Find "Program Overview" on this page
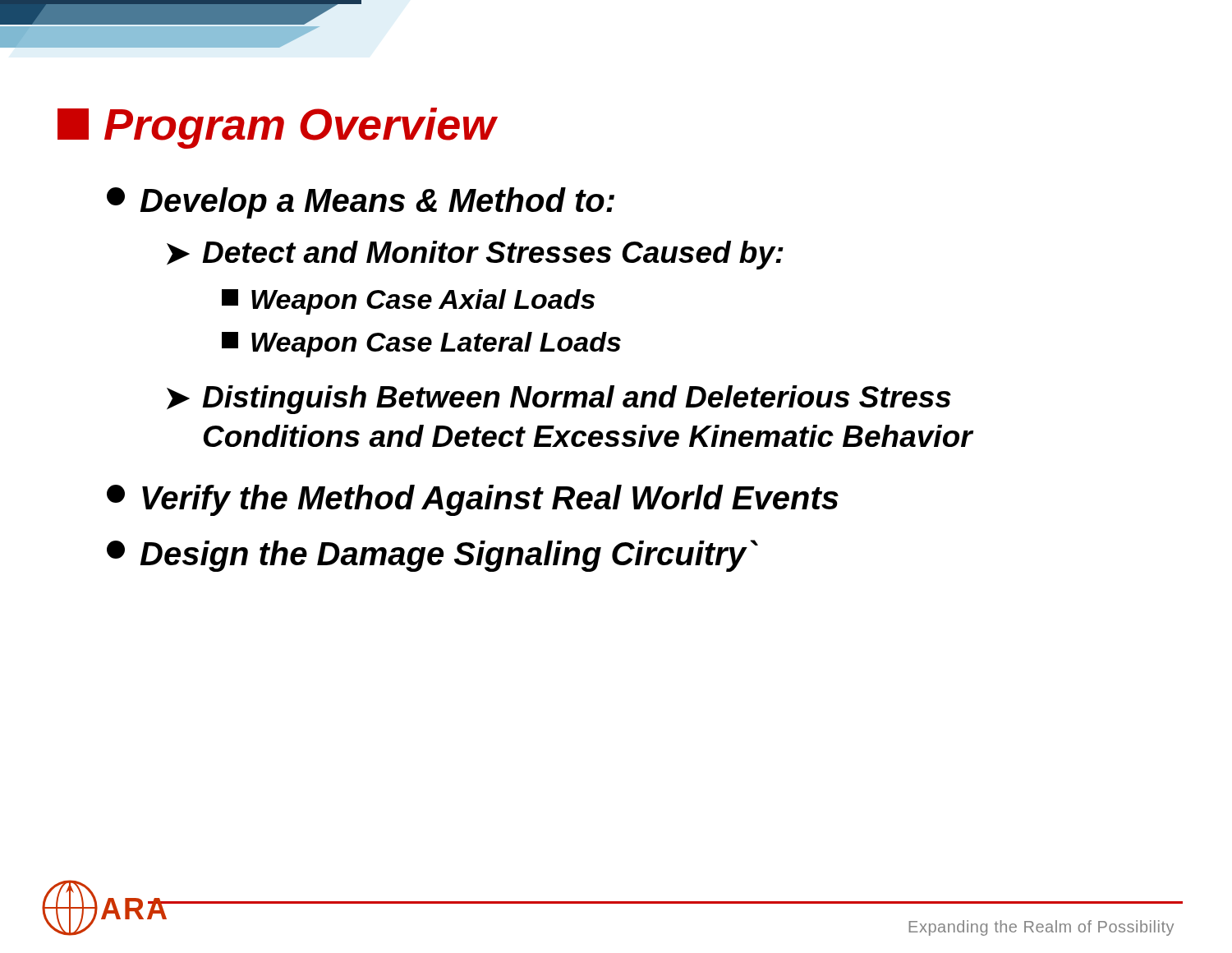The height and width of the screenshot is (953, 1232). pos(277,124)
